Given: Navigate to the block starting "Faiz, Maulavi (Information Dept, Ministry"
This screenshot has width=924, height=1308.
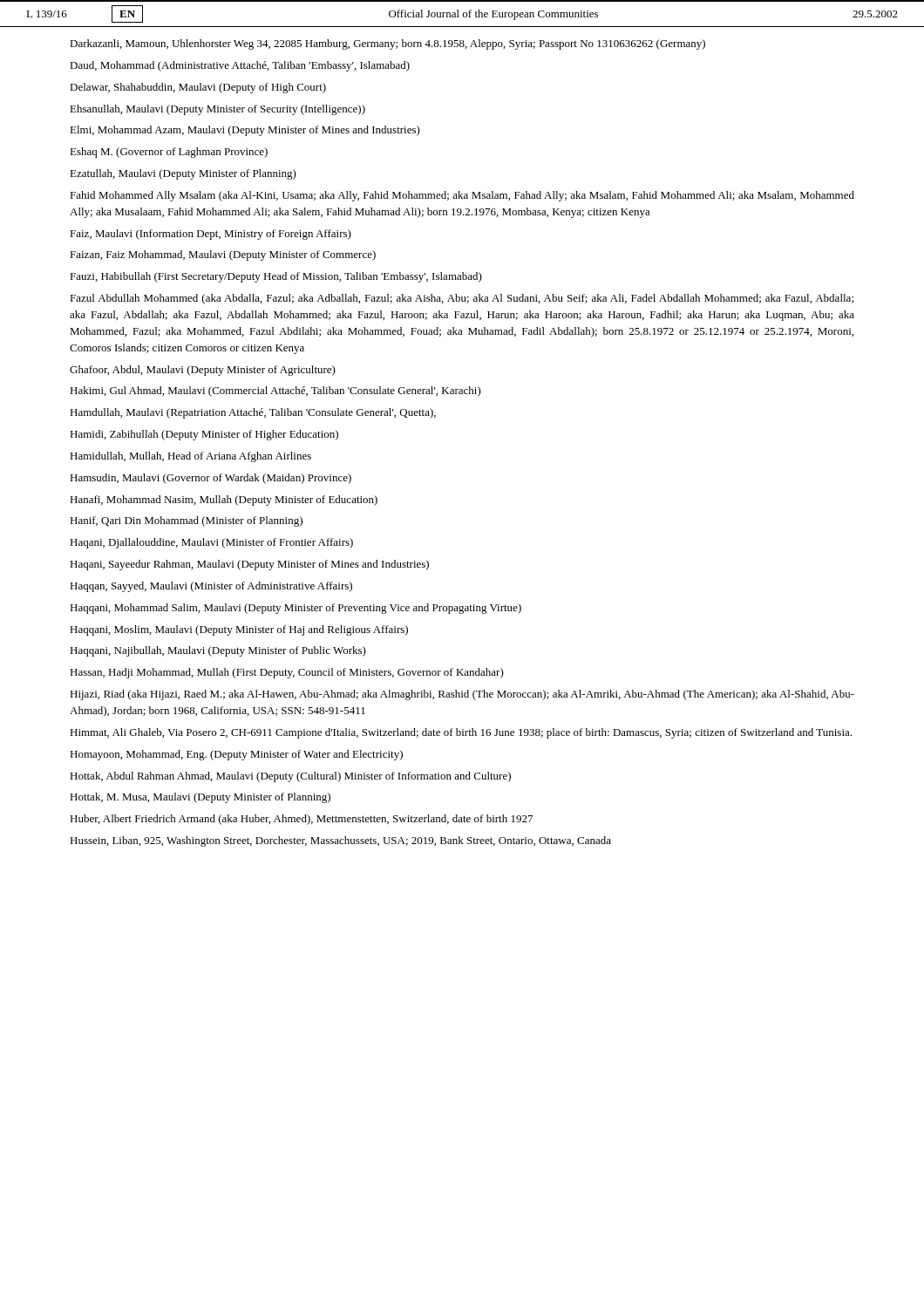Looking at the screenshot, I should pyautogui.click(x=210, y=233).
